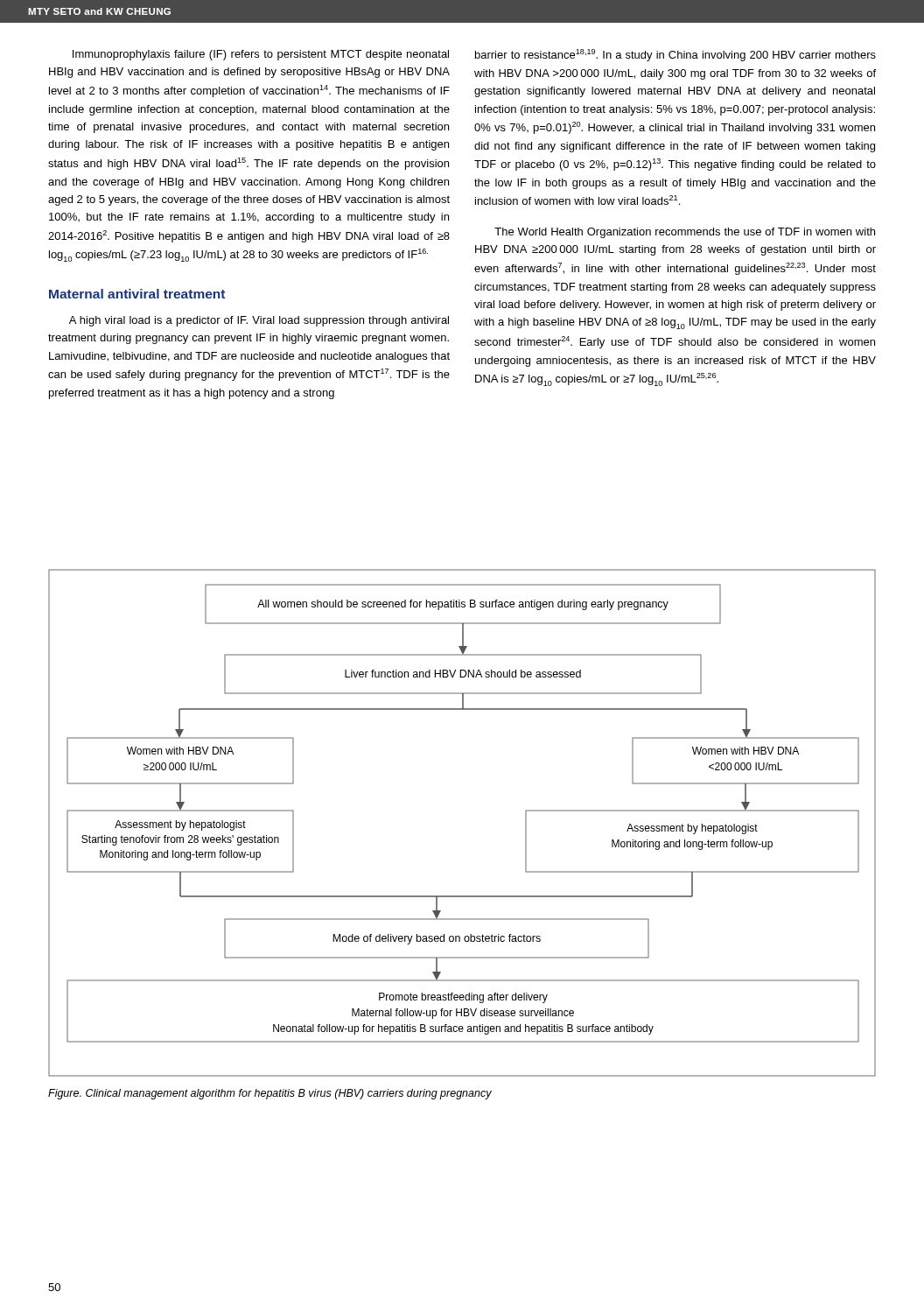Click where it says "Maternal antiviral treatment"
Viewport: 924px width, 1313px height.
click(x=137, y=293)
